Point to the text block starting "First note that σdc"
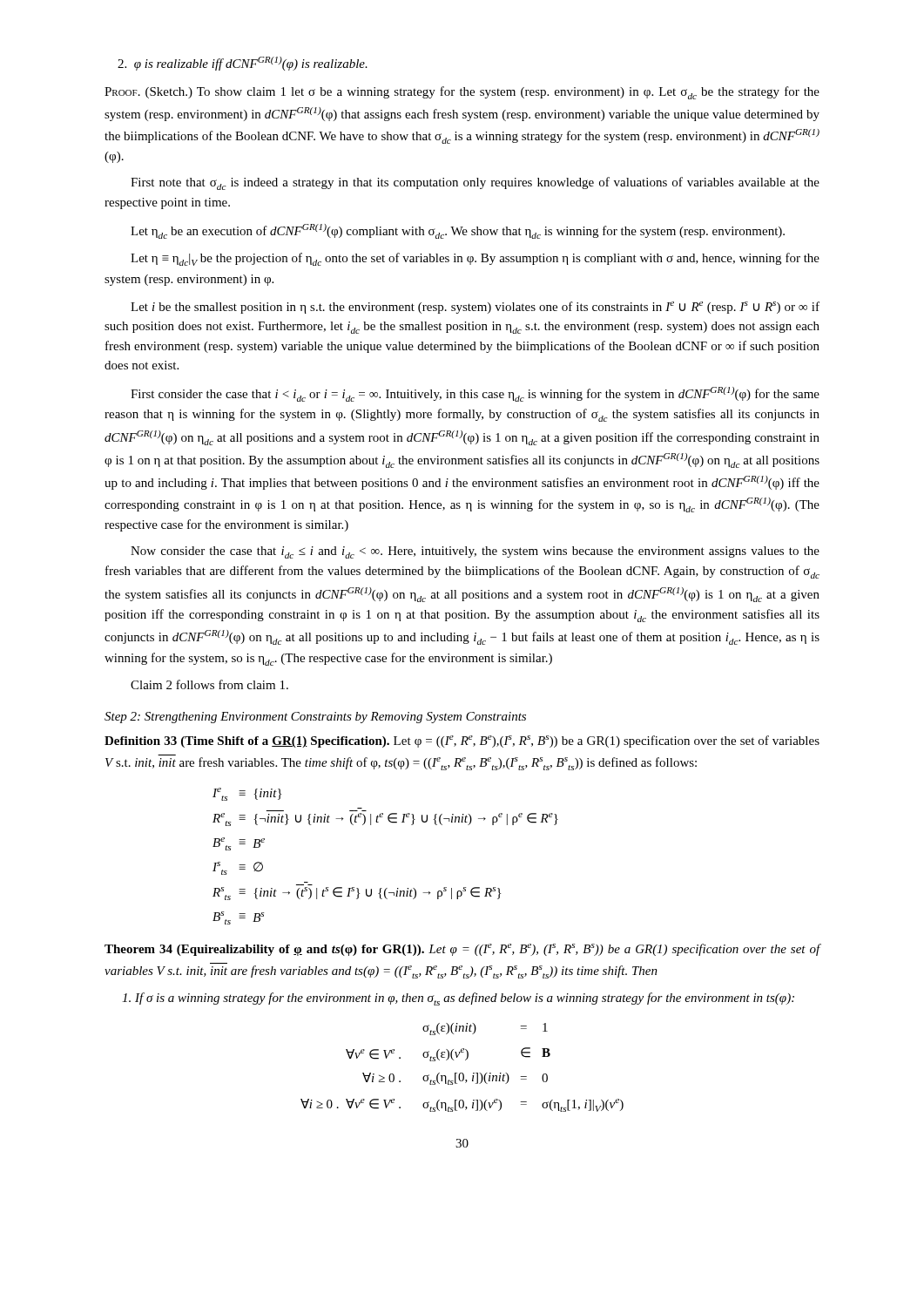 462,193
